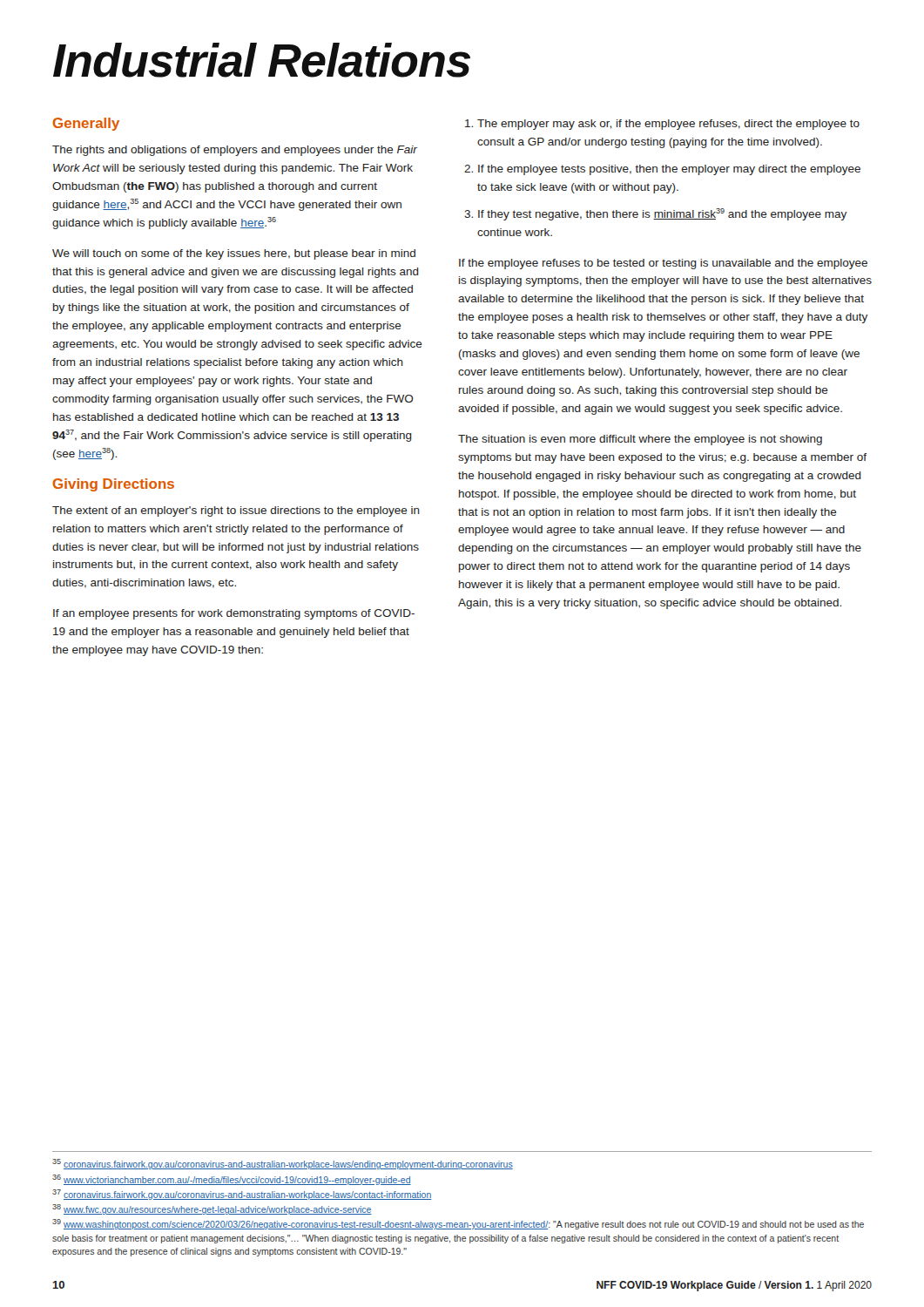Find the block on this page that starts "The rights and obligations of employers and"
Screen dimensions: 1307x924
pyautogui.click(x=235, y=186)
